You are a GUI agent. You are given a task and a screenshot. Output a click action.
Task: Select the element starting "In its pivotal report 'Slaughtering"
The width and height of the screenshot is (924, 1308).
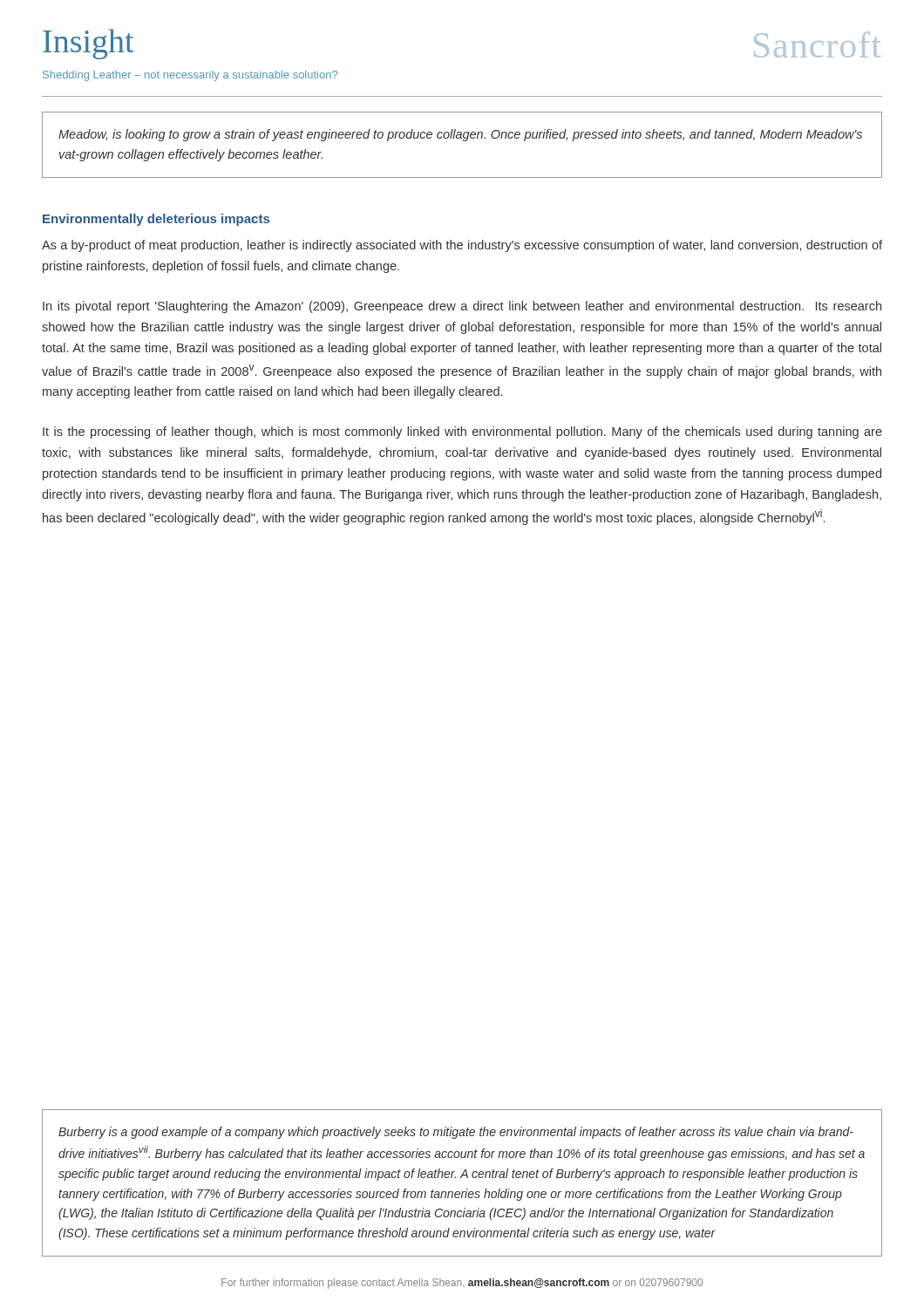coord(462,349)
